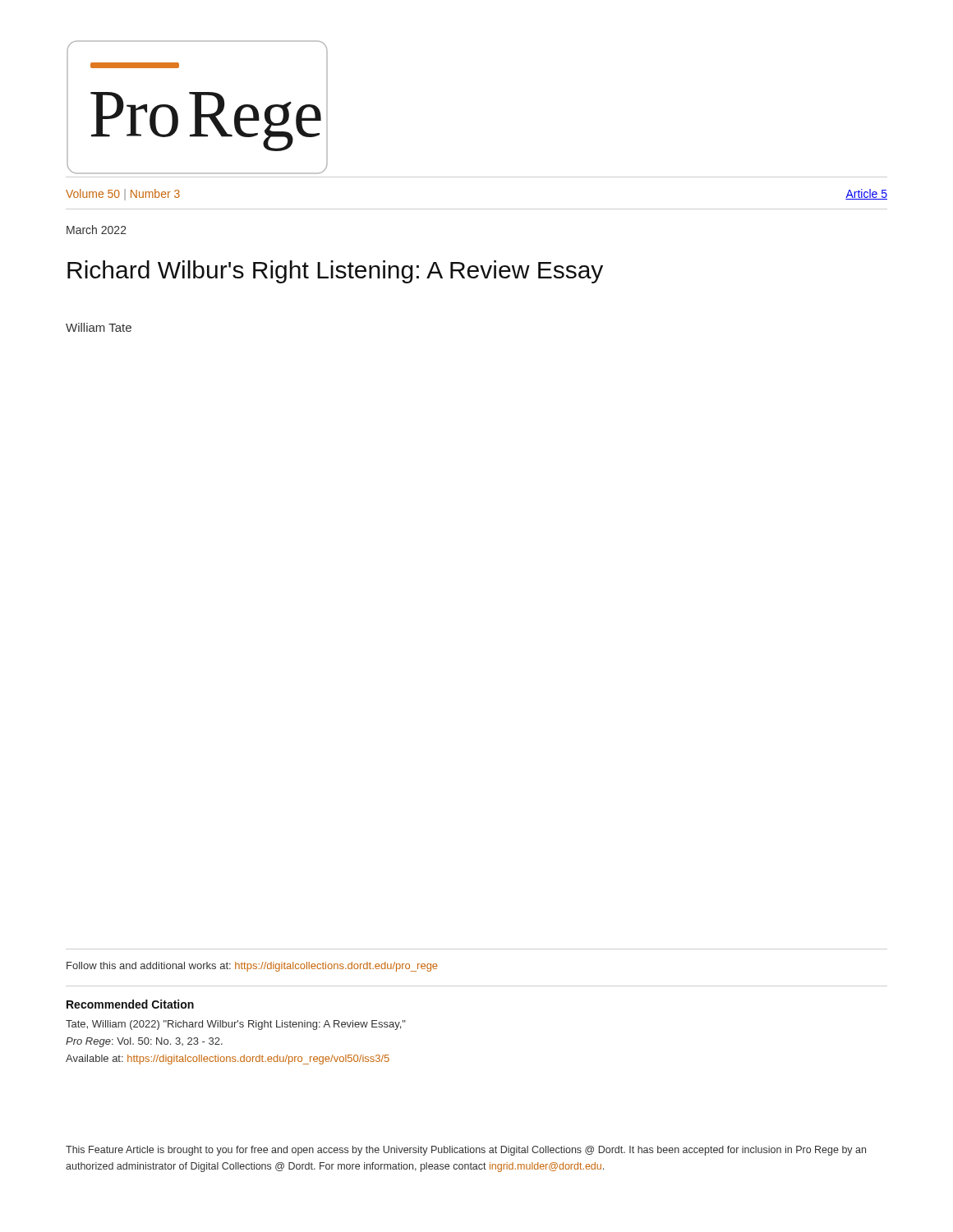Find "Volume 50|Number 3" on this page

[123, 194]
